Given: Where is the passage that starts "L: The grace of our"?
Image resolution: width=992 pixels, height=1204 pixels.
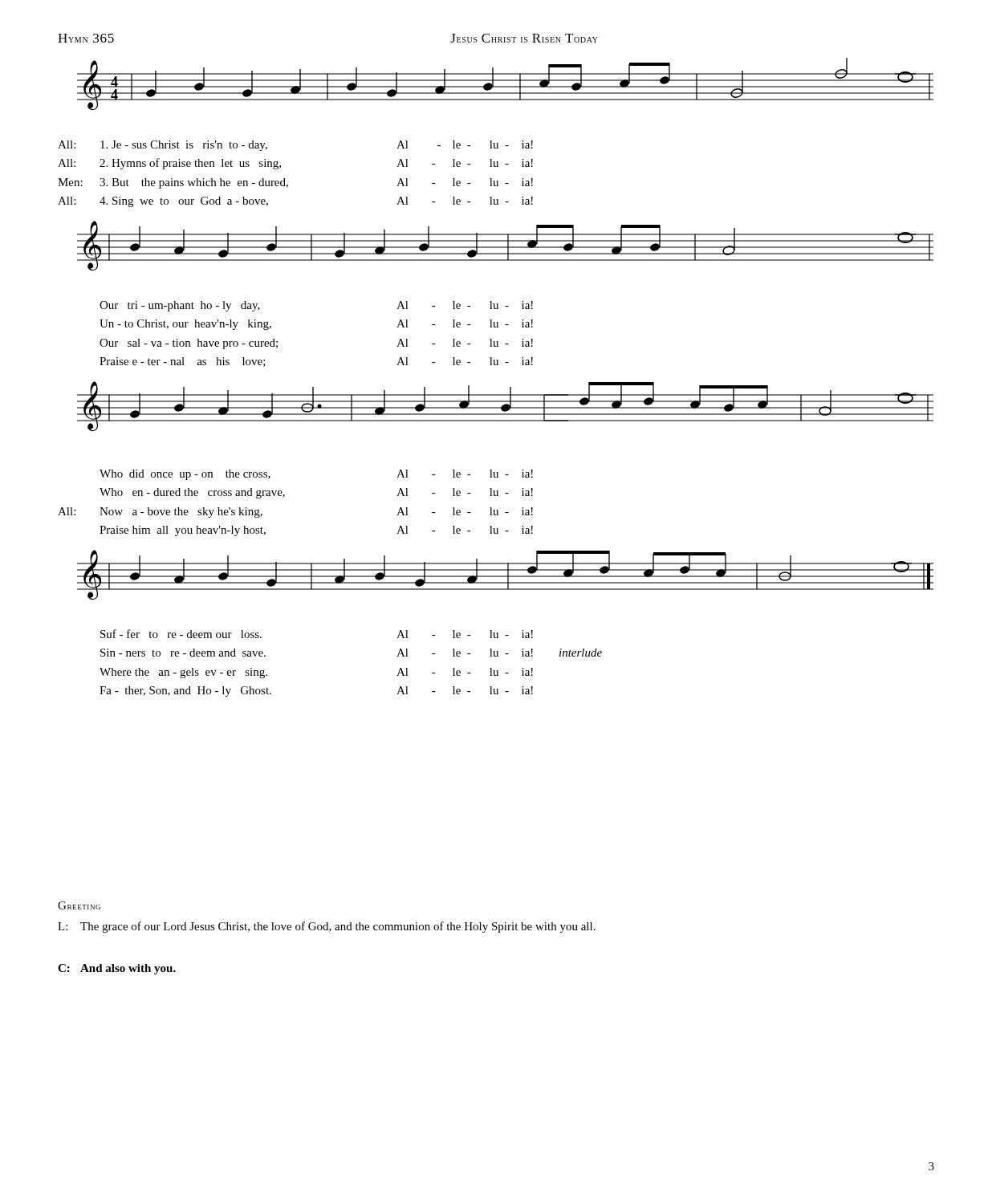Looking at the screenshot, I should coord(327,926).
